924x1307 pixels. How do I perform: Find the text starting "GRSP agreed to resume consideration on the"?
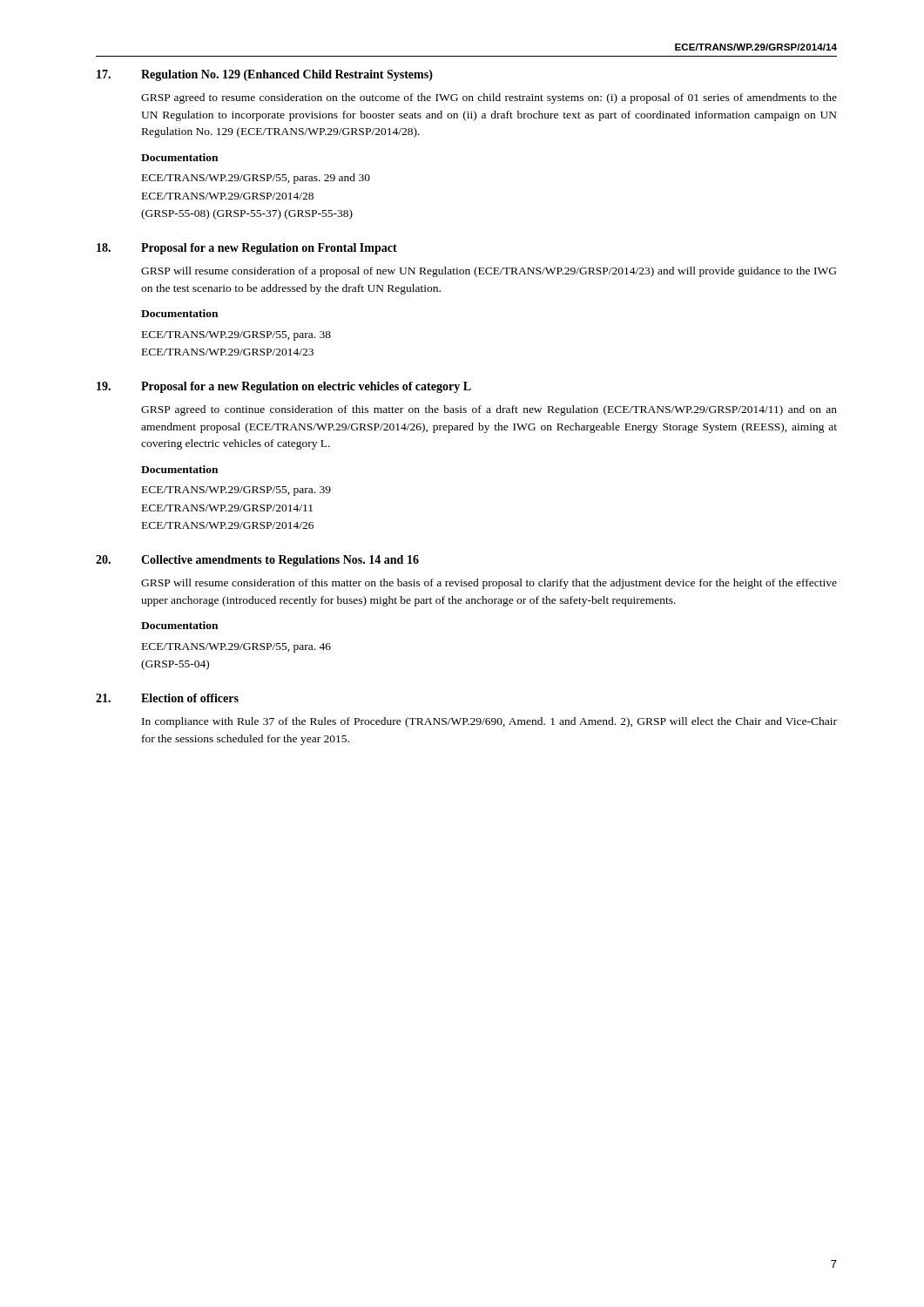489,114
